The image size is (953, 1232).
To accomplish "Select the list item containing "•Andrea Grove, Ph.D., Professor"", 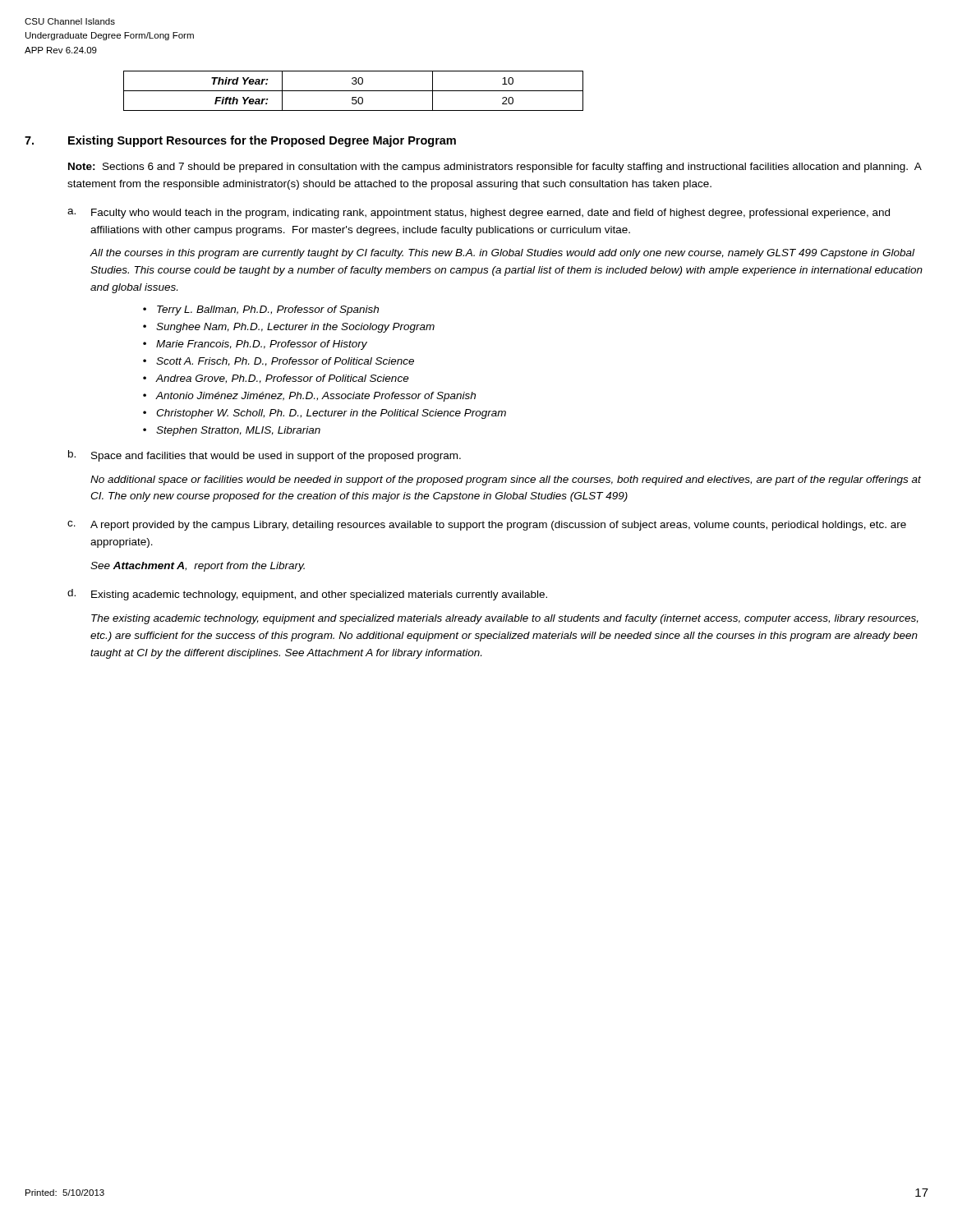I will click(271, 379).
